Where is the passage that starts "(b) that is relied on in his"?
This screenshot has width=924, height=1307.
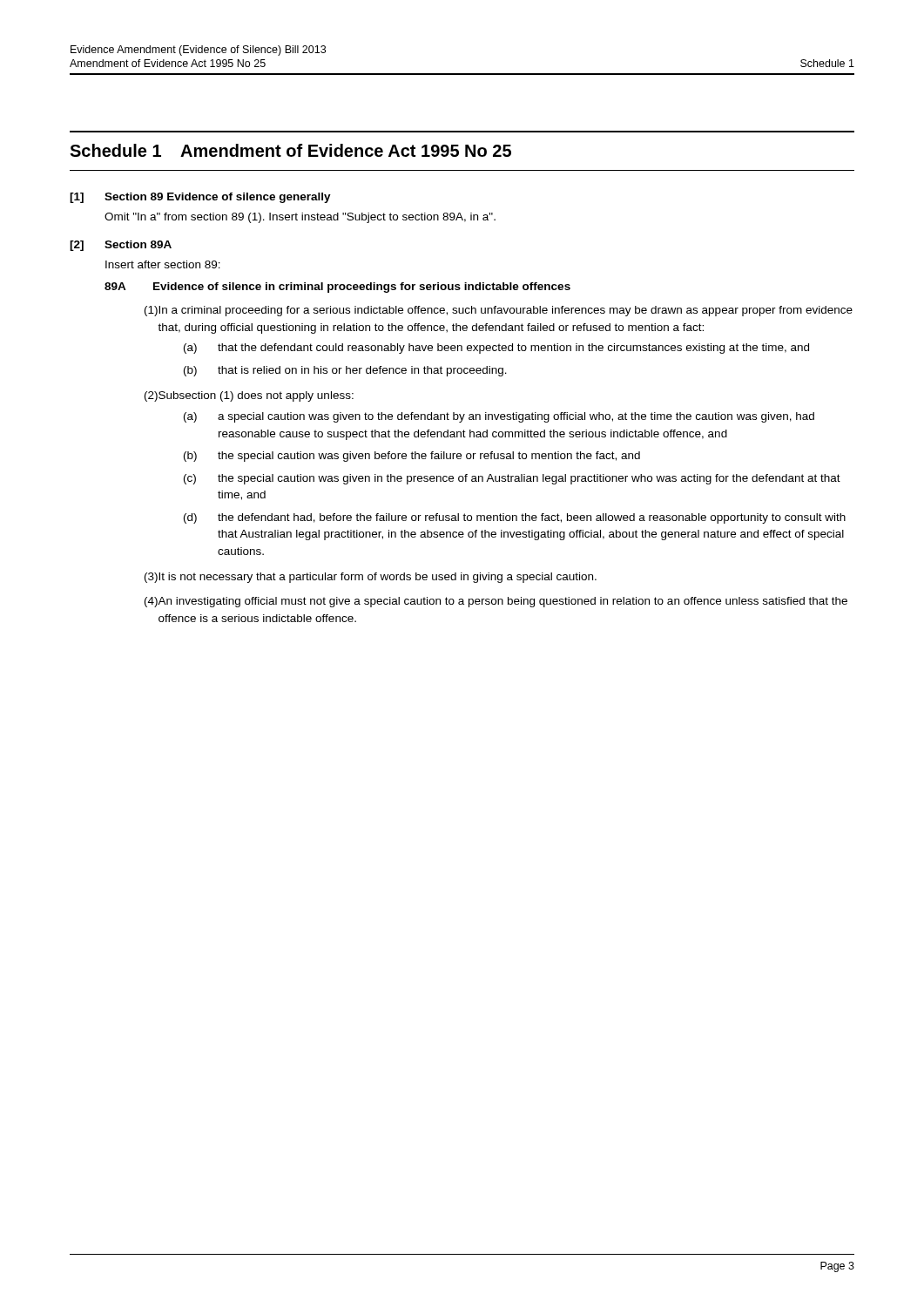tap(345, 371)
